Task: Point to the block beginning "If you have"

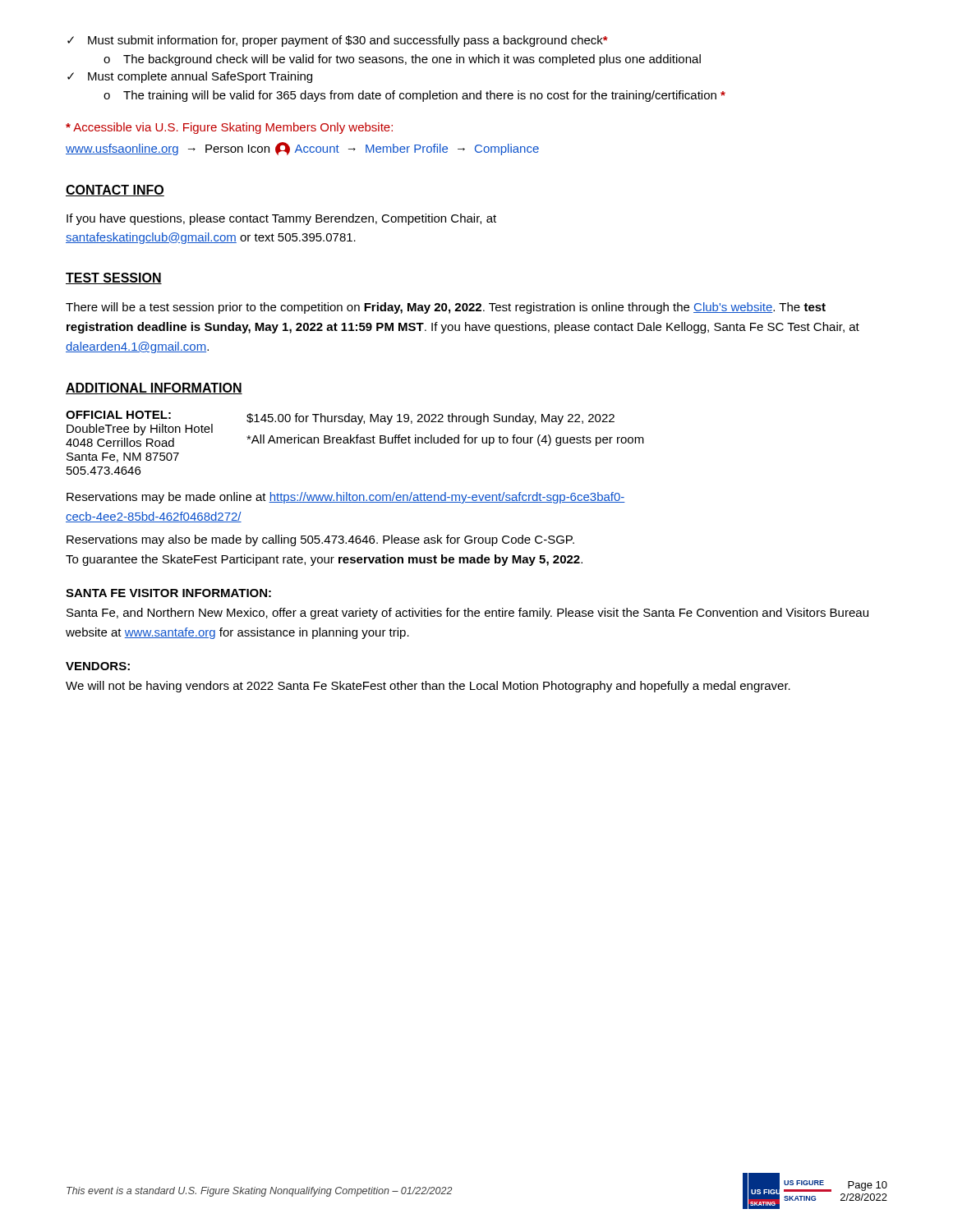Action: (281, 227)
